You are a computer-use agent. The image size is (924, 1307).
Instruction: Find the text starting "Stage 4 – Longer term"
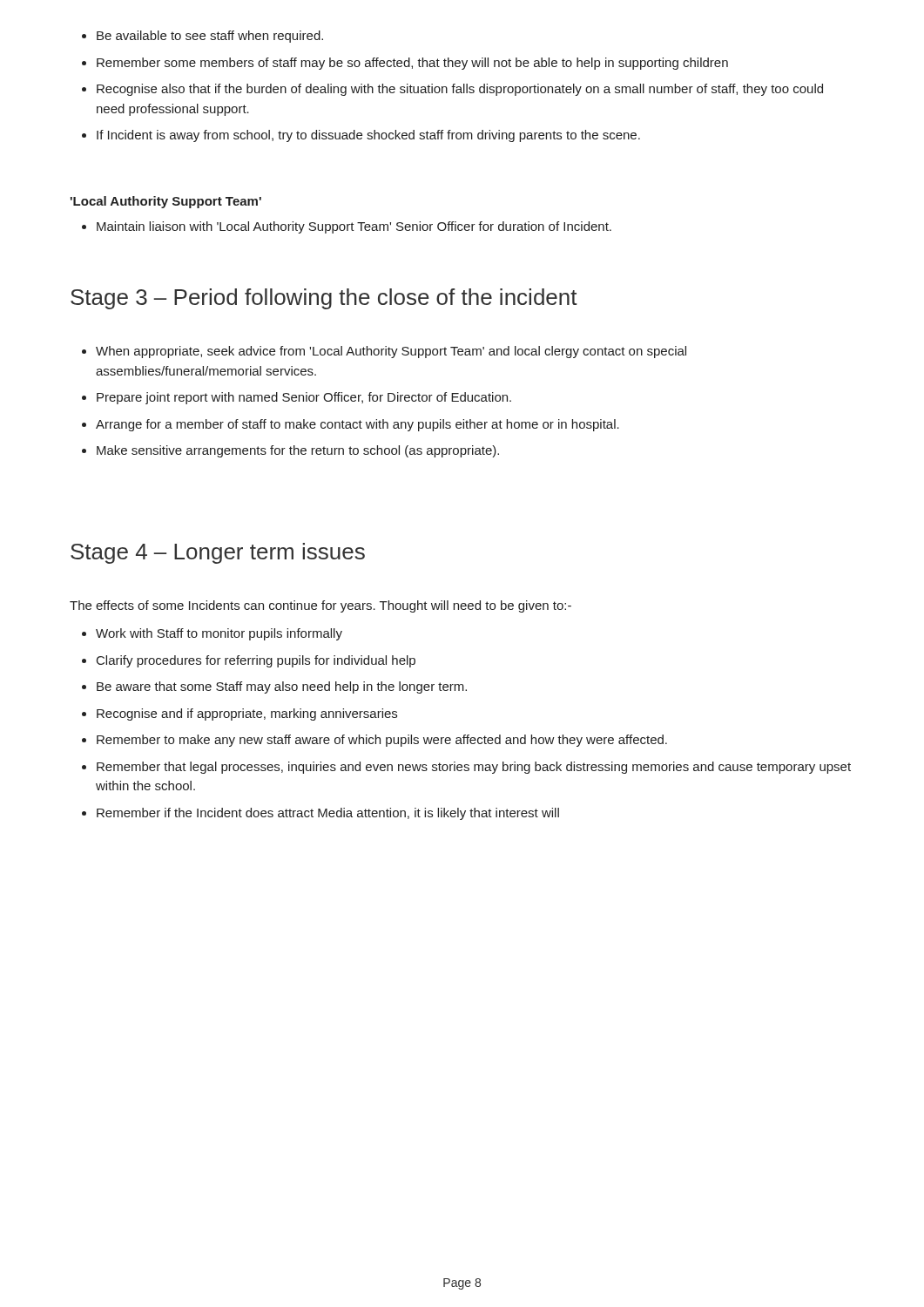pyautogui.click(x=218, y=551)
